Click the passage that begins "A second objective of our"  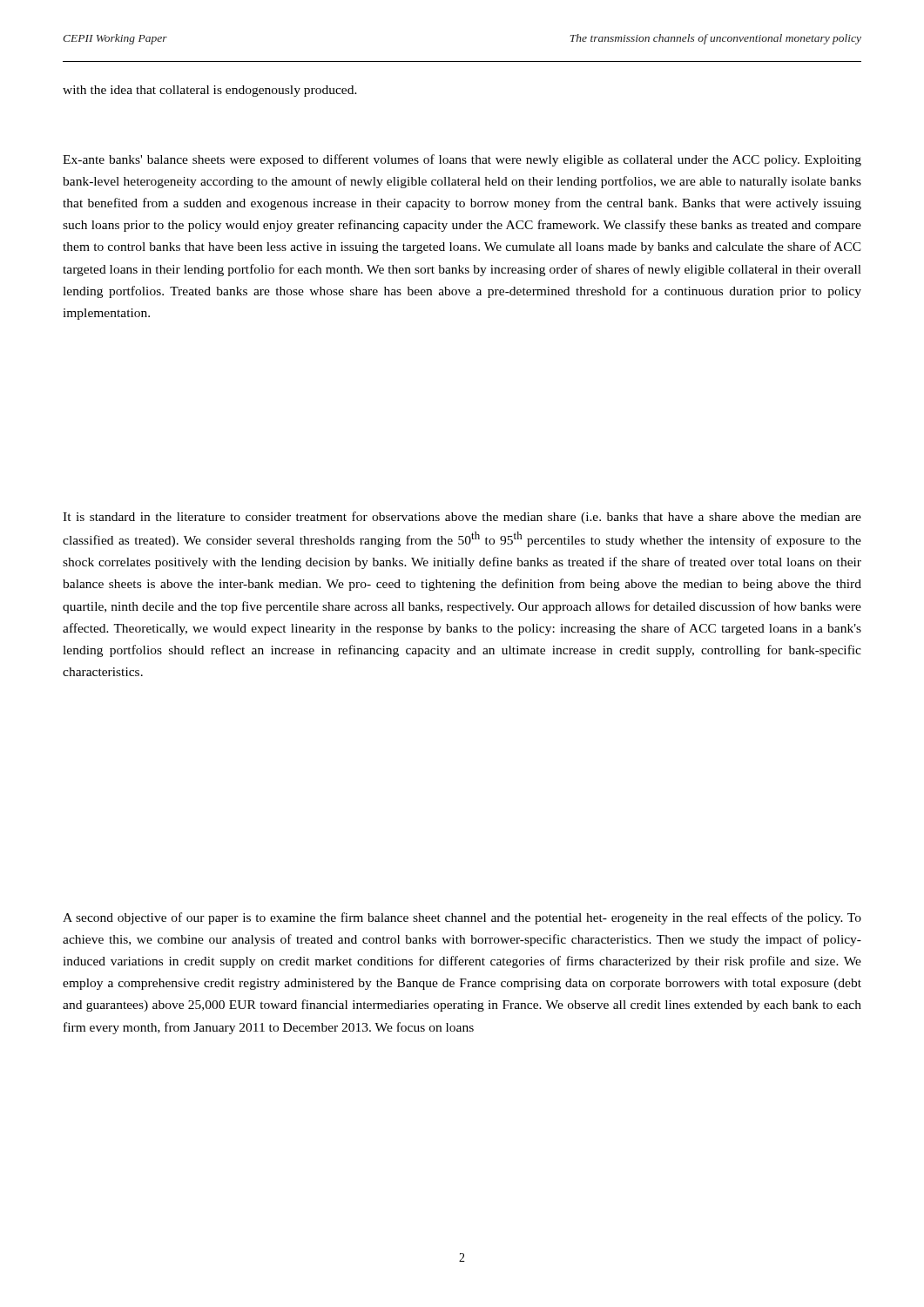(x=462, y=972)
